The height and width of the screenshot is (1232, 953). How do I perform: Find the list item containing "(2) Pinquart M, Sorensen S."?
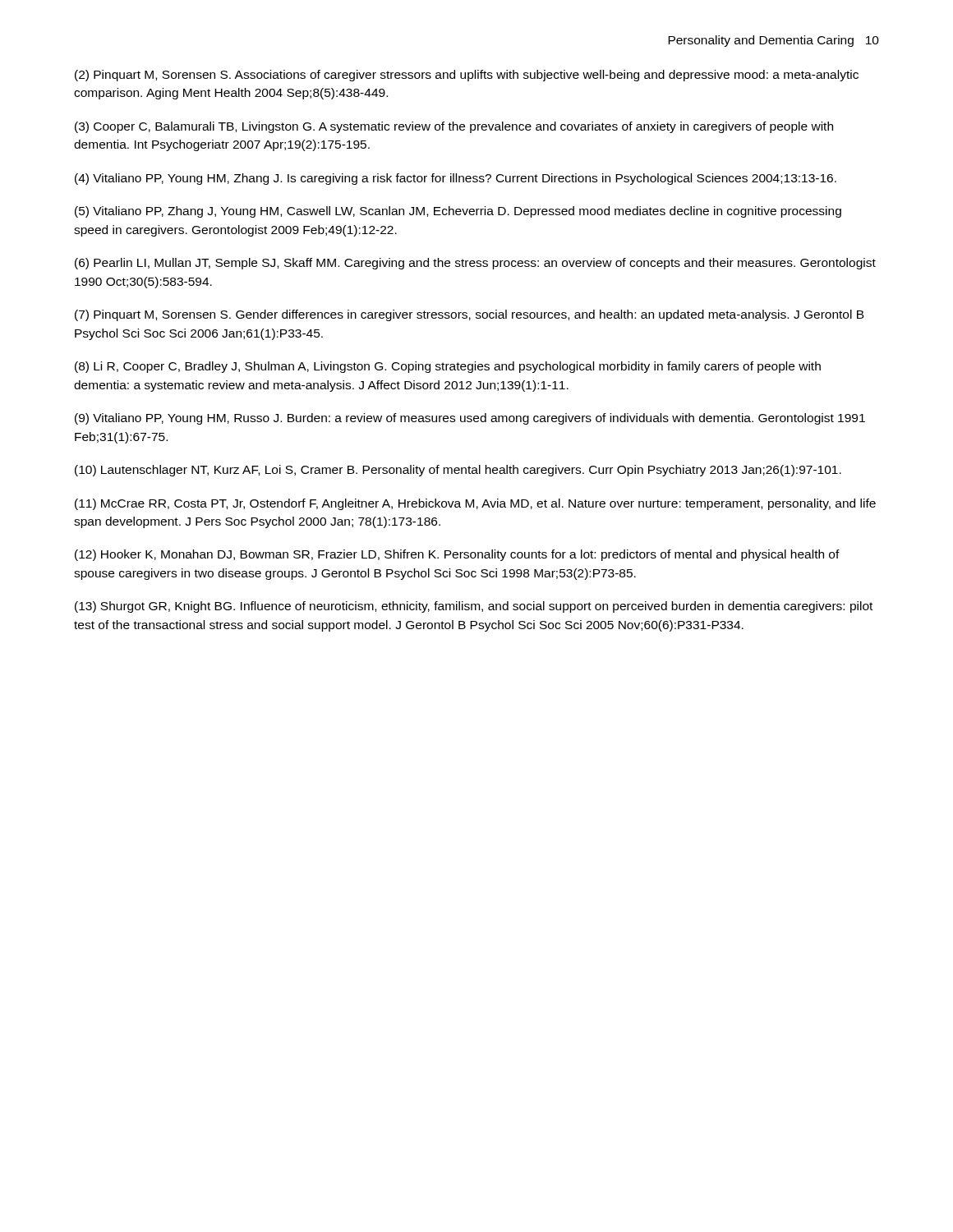click(466, 84)
